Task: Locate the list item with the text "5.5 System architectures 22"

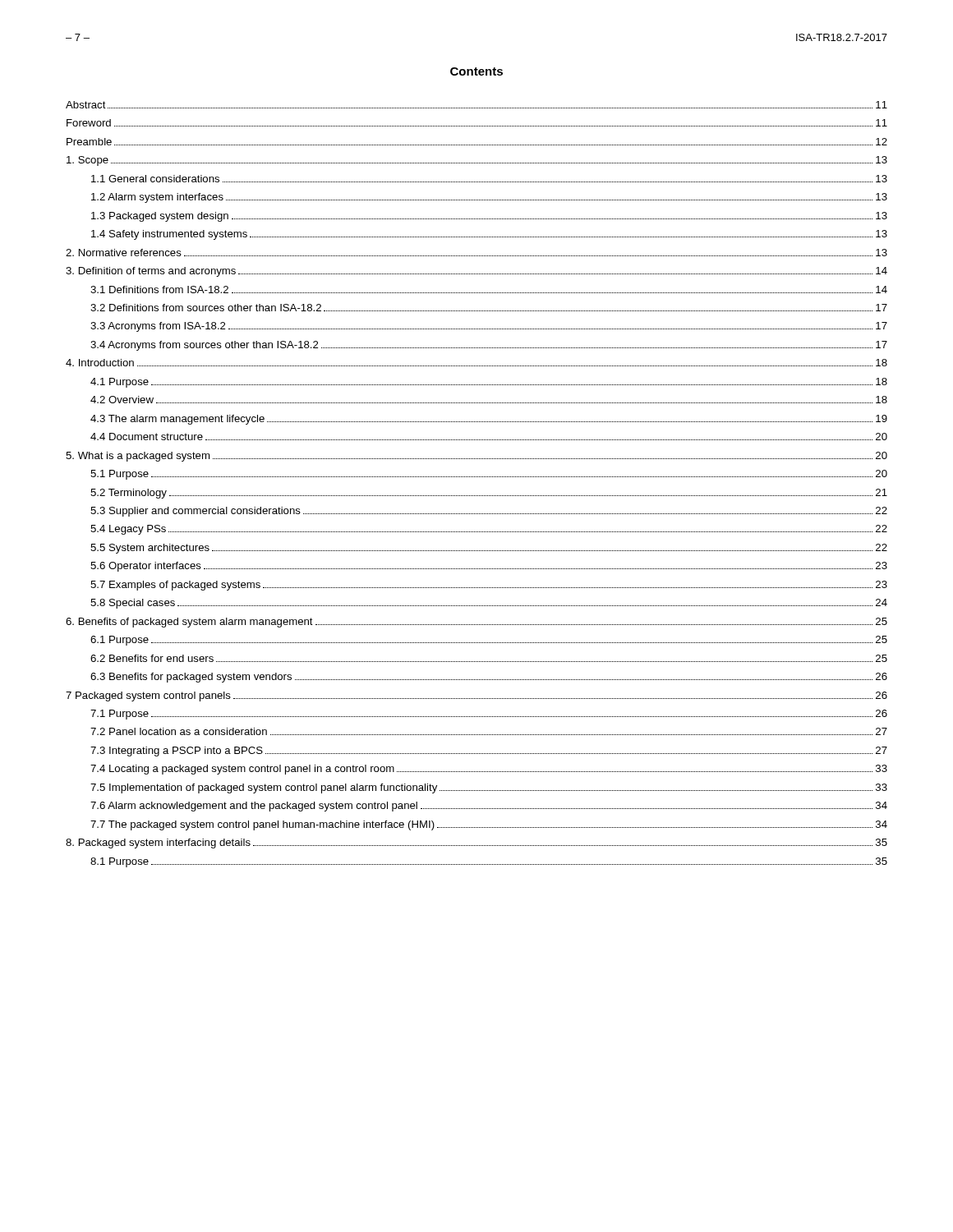Action: pos(476,548)
